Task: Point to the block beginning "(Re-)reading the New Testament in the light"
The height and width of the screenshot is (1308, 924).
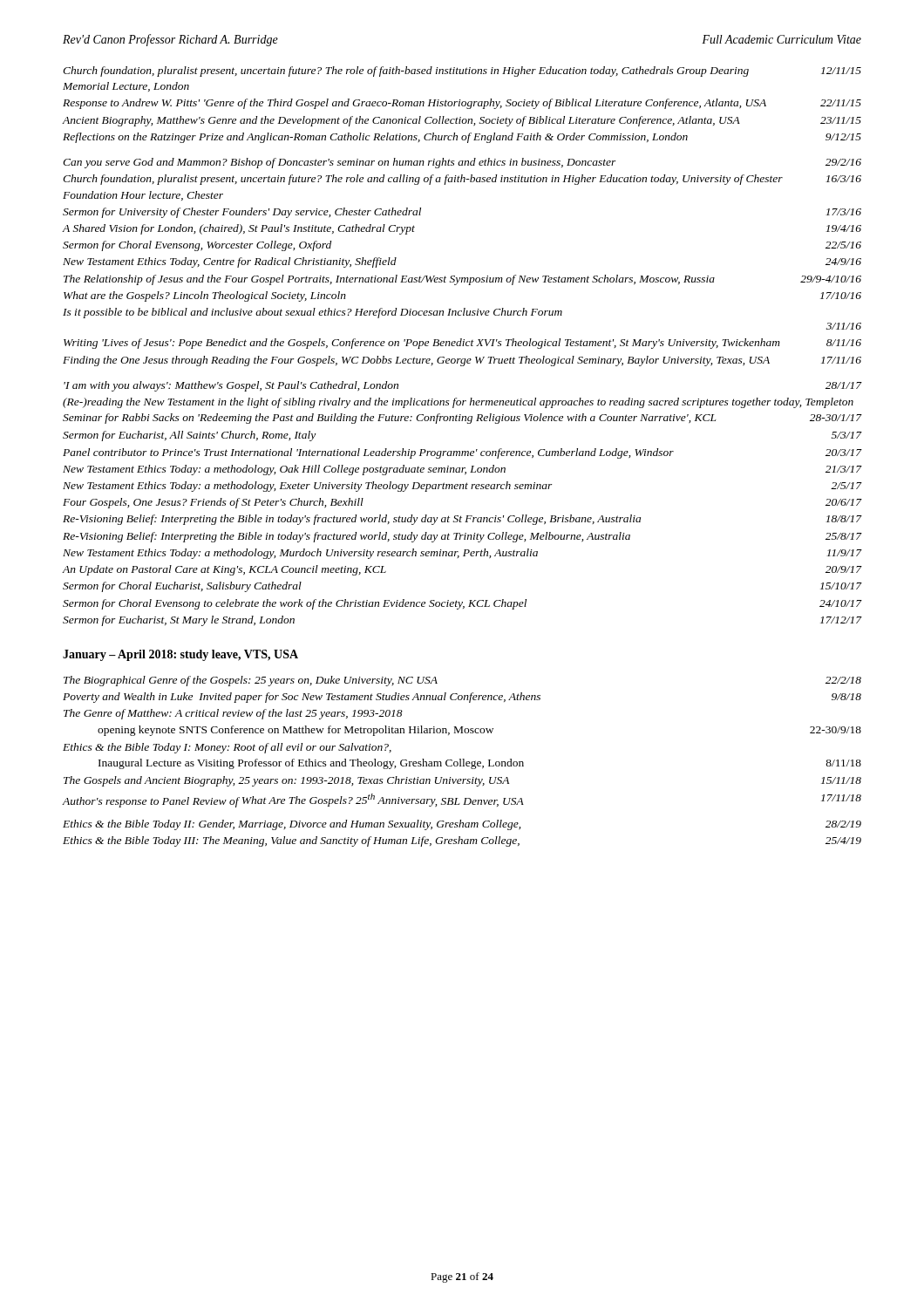Action: pos(462,410)
